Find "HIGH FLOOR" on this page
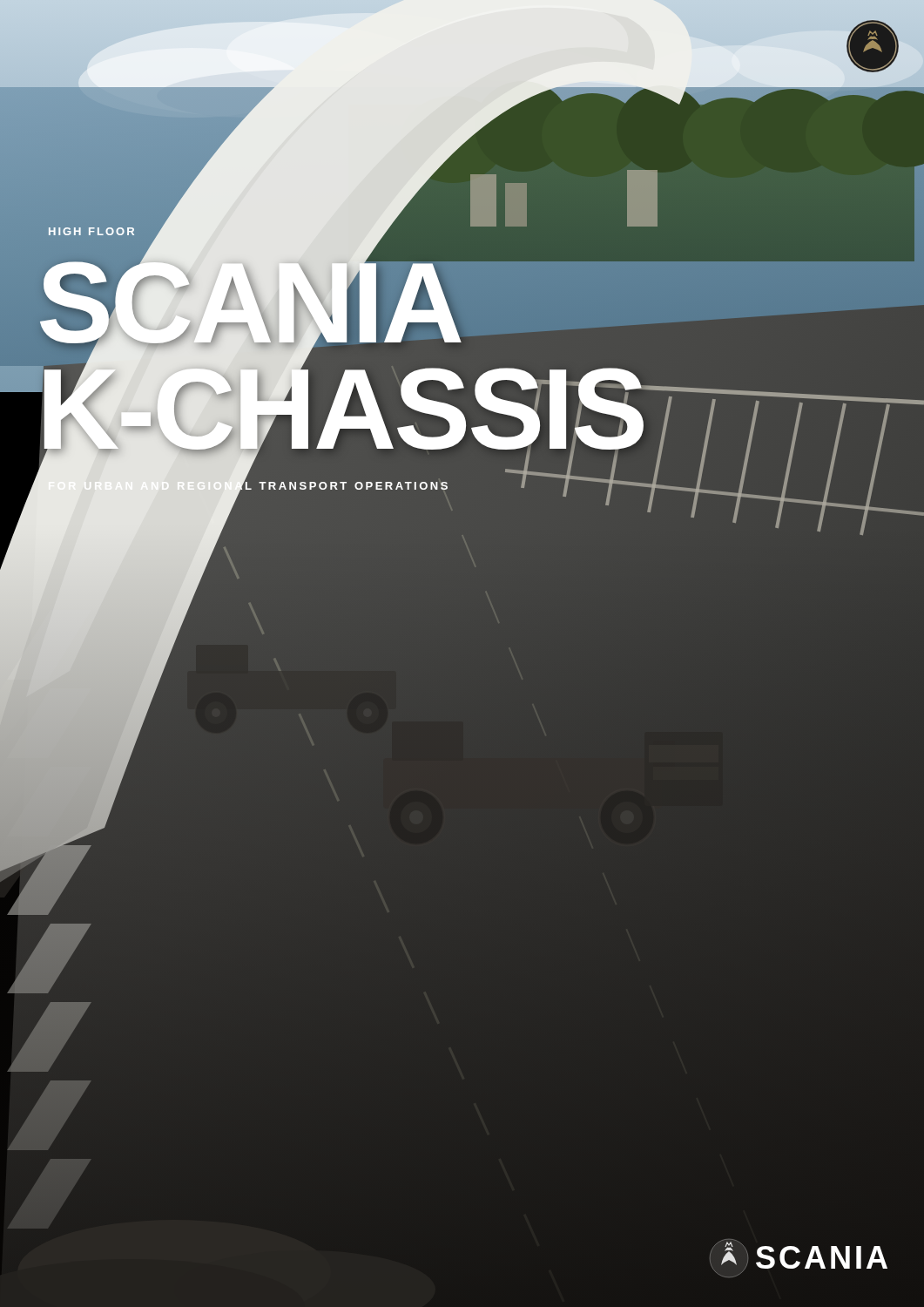 pos(92,231)
